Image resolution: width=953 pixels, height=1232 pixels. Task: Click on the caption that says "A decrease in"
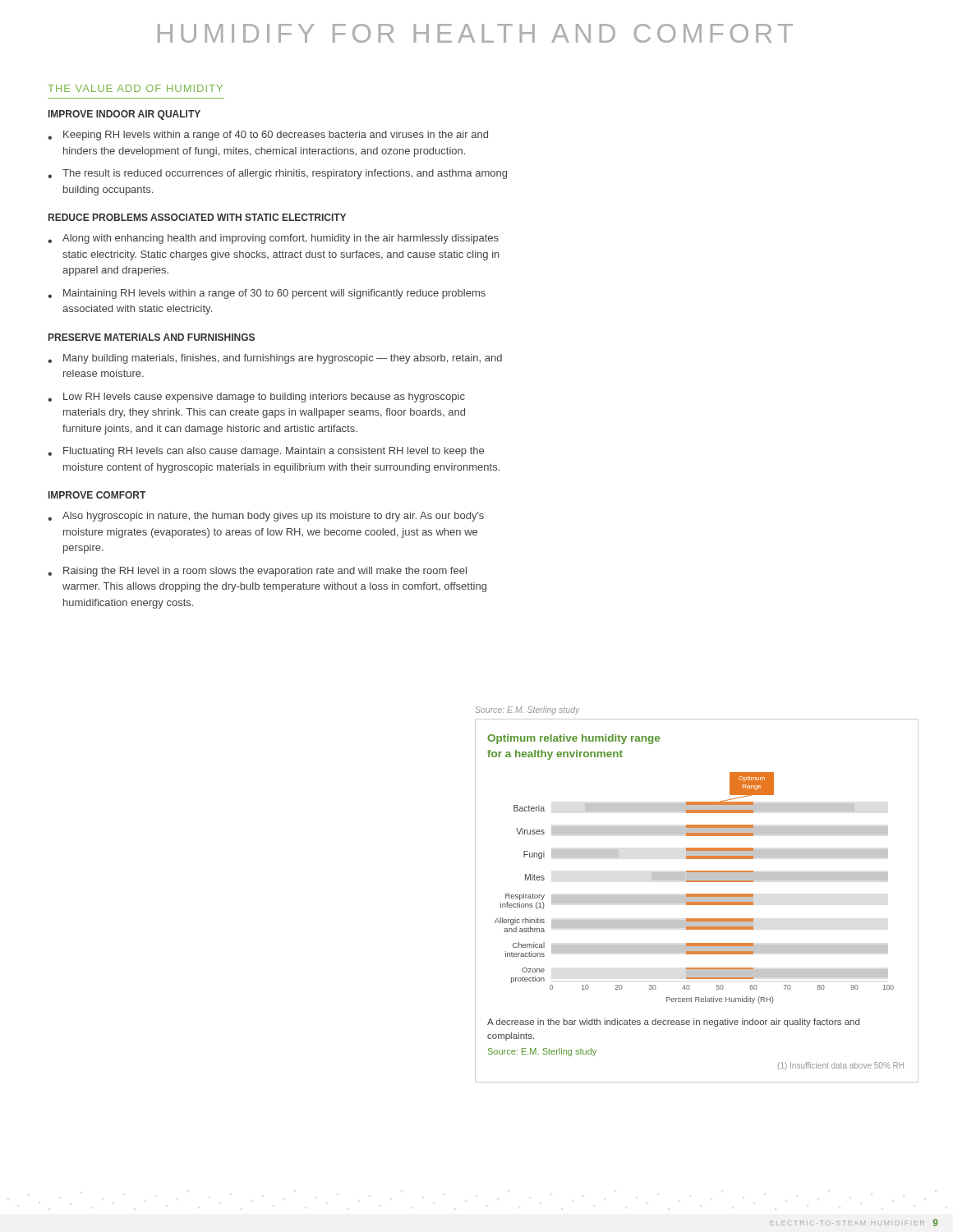click(674, 1029)
